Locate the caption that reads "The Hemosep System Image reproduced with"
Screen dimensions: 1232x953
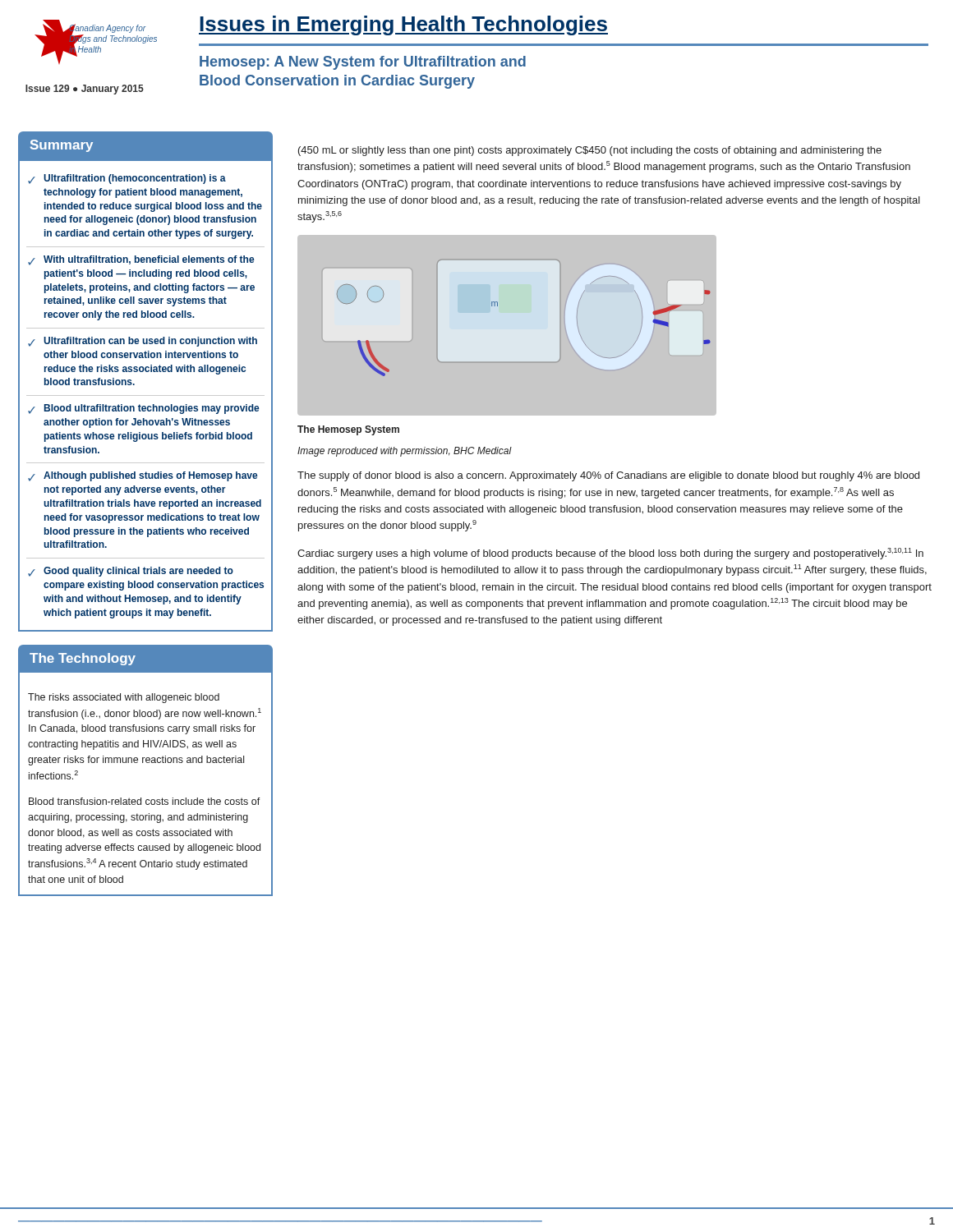348,430
